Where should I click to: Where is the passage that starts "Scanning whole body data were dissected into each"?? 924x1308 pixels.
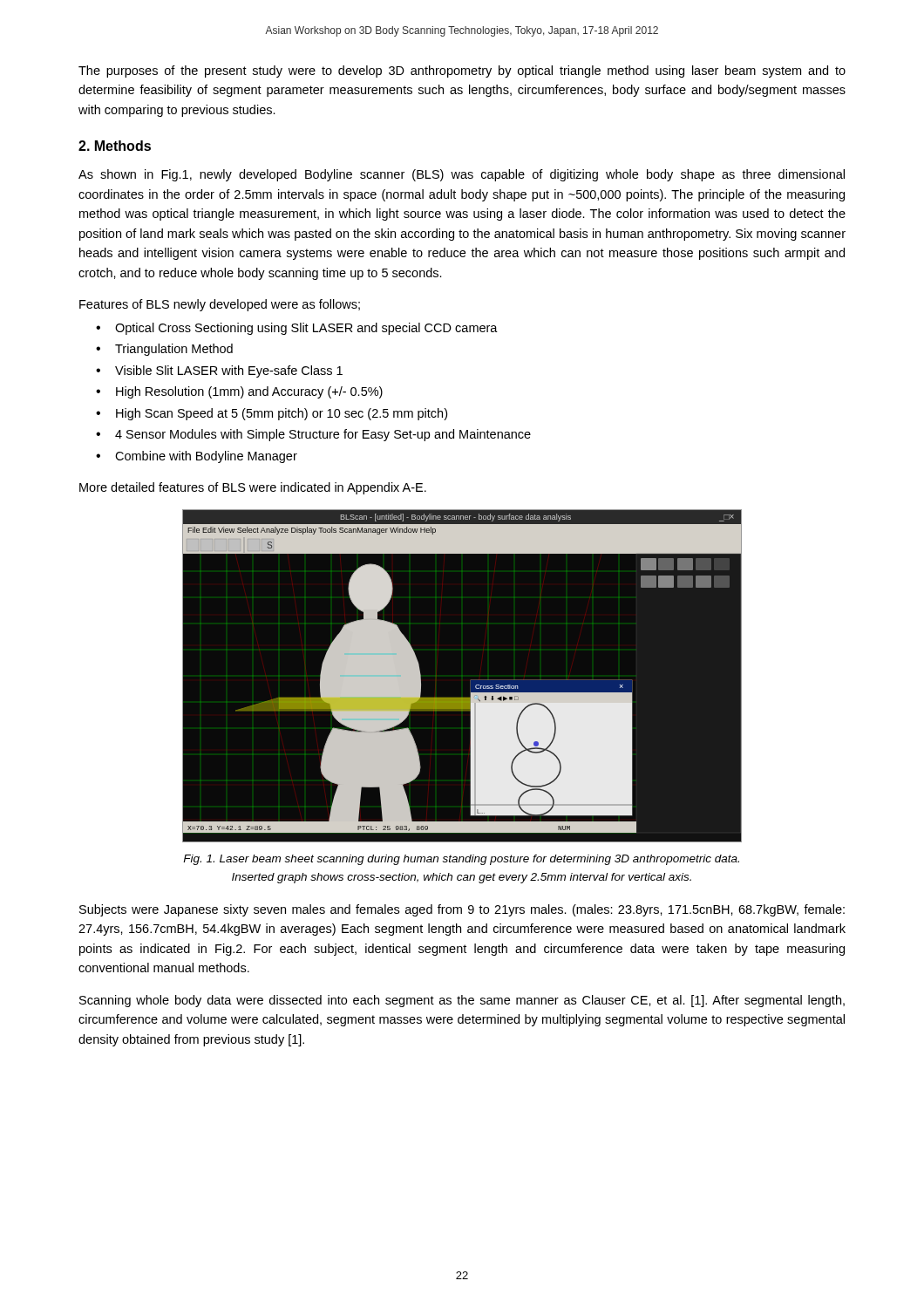(462, 1020)
